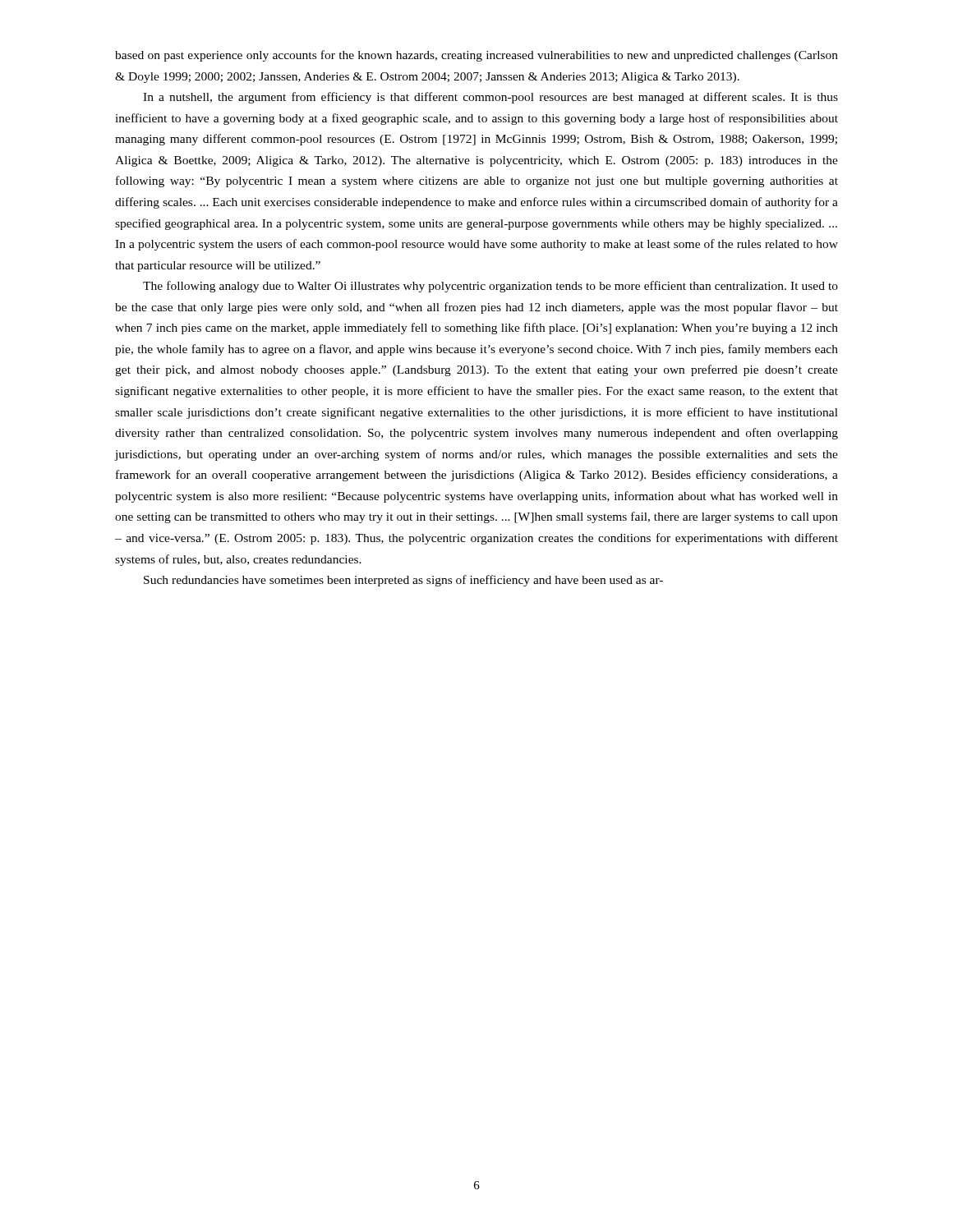Find the text block starting "In a nutshell, the"
This screenshot has height=1232, width=953.
click(x=476, y=181)
